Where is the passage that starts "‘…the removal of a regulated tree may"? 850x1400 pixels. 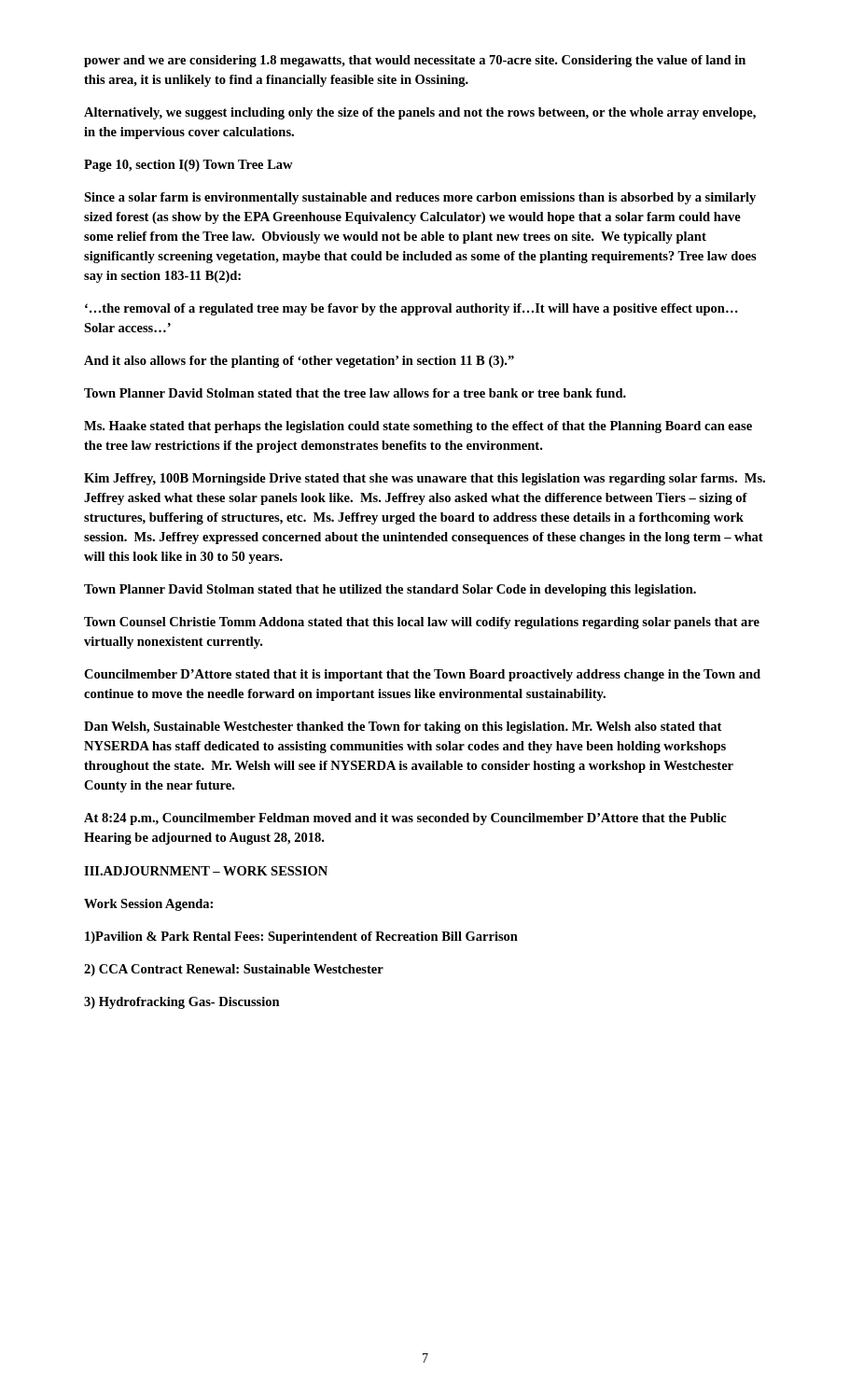pyautogui.click(x=411, y=318)
